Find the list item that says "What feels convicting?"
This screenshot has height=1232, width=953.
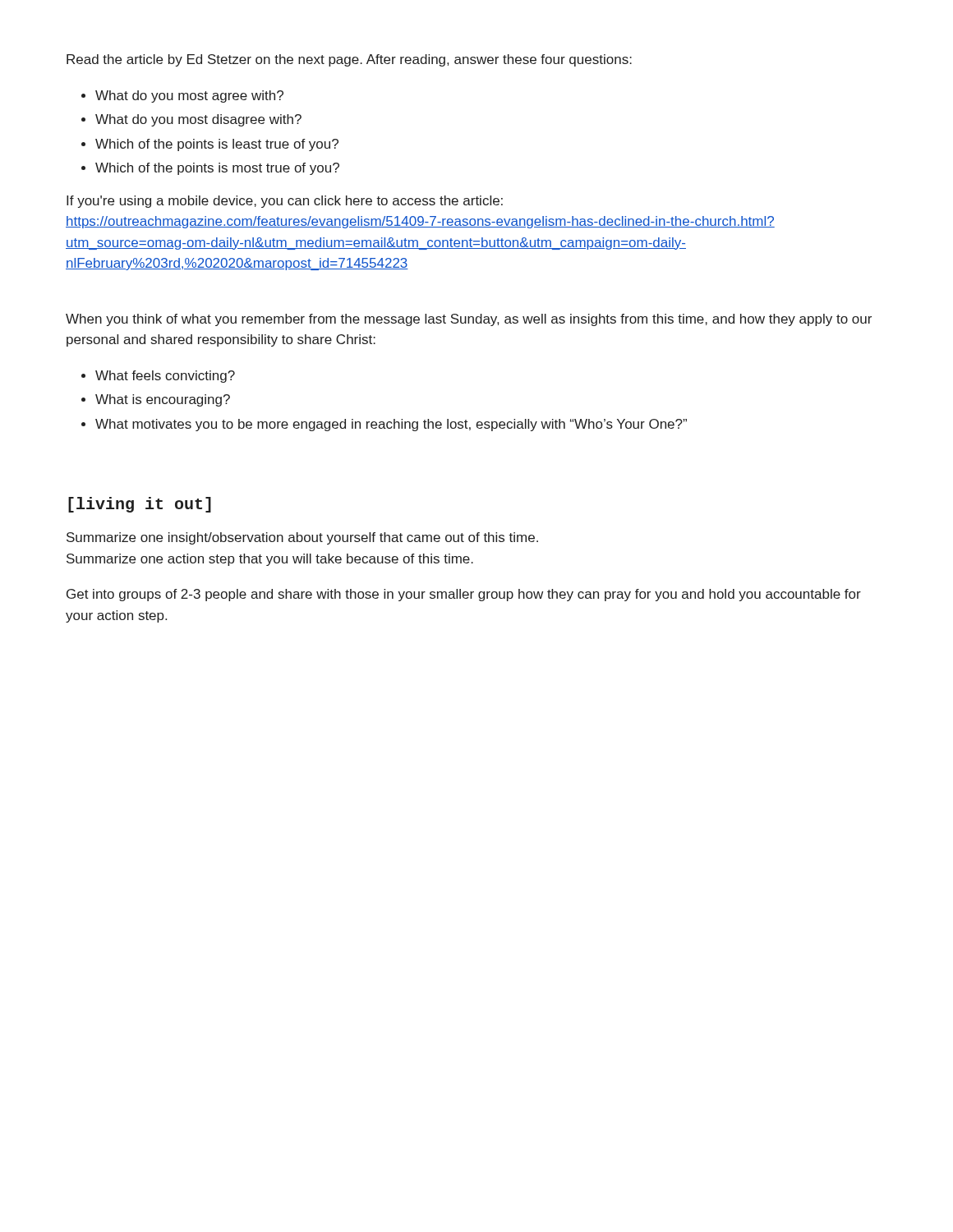coord(165,375)
